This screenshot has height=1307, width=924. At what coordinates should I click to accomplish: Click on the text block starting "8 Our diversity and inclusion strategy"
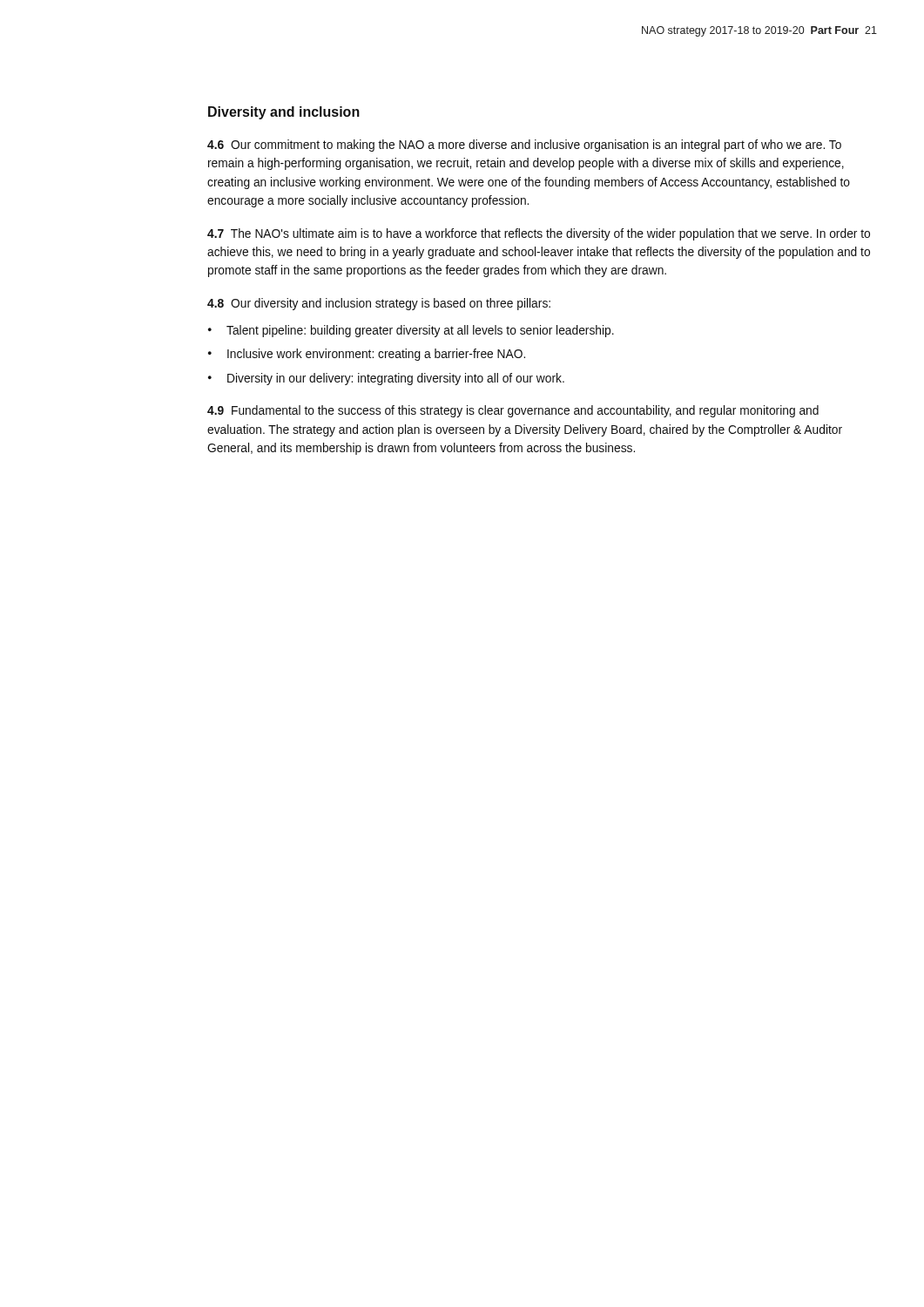click(x=379, y=303)
